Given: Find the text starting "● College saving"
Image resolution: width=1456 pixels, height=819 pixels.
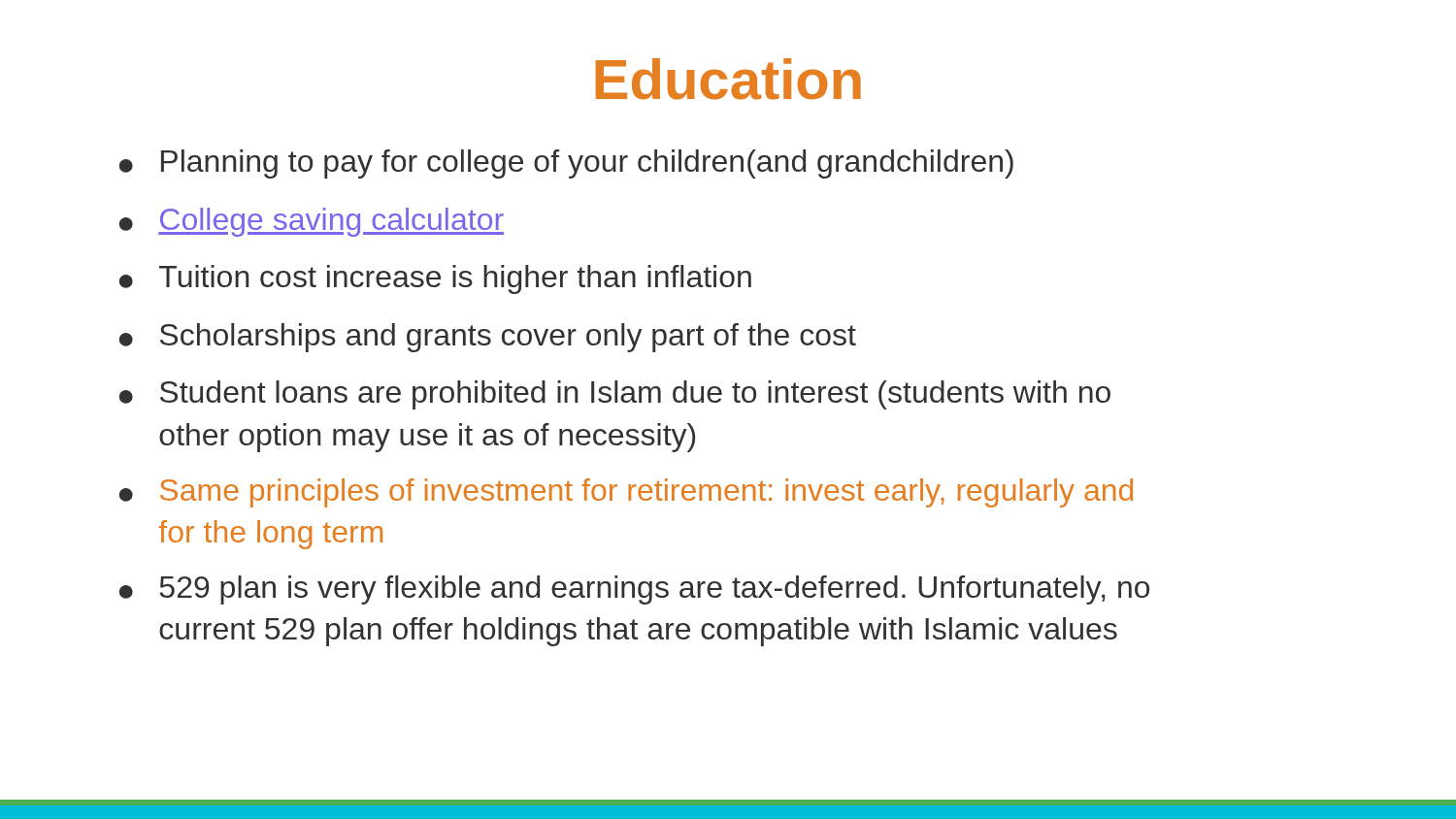Looking at the screenshot, I should 310,221.
